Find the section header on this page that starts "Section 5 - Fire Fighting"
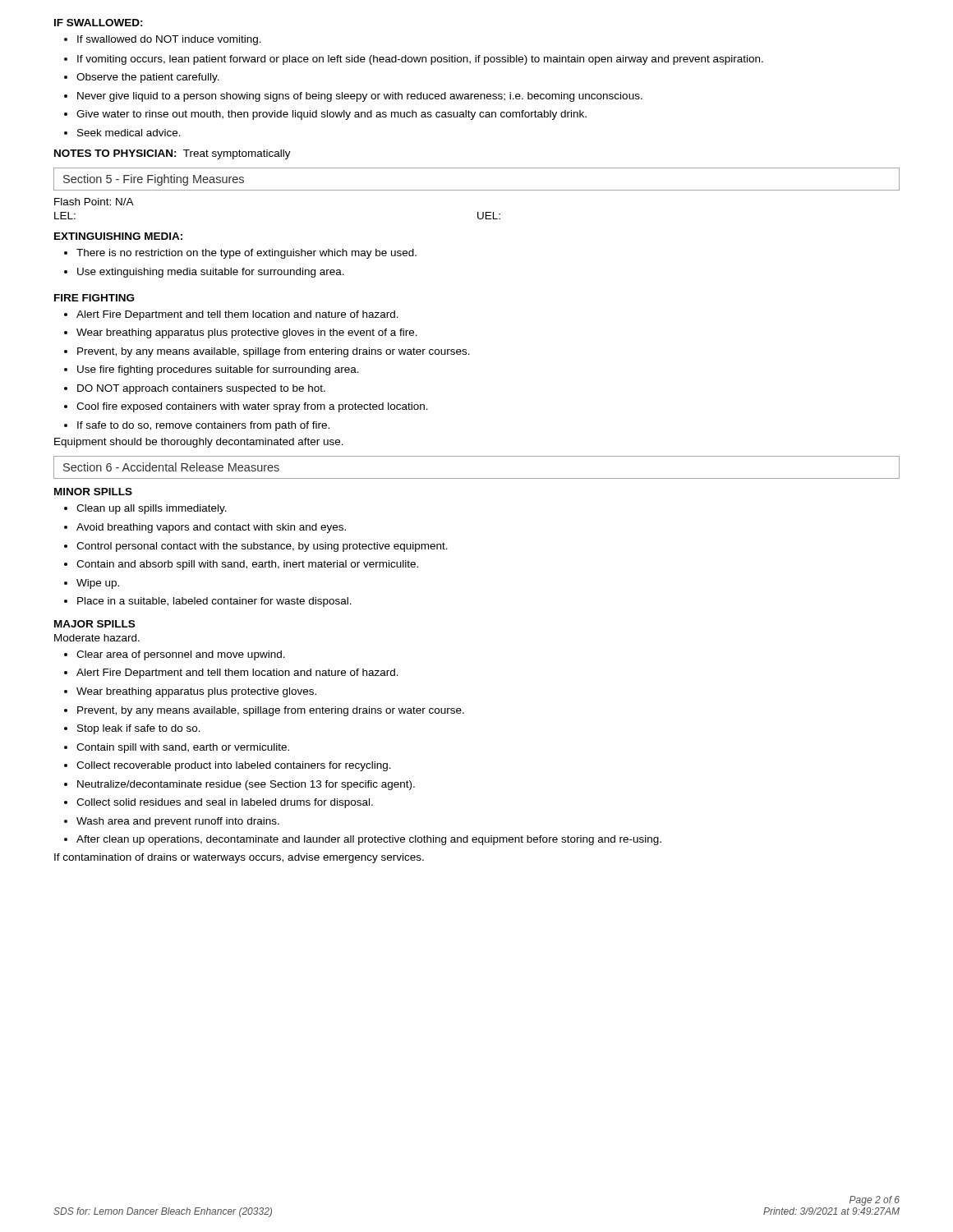 [x=153, y=179]
